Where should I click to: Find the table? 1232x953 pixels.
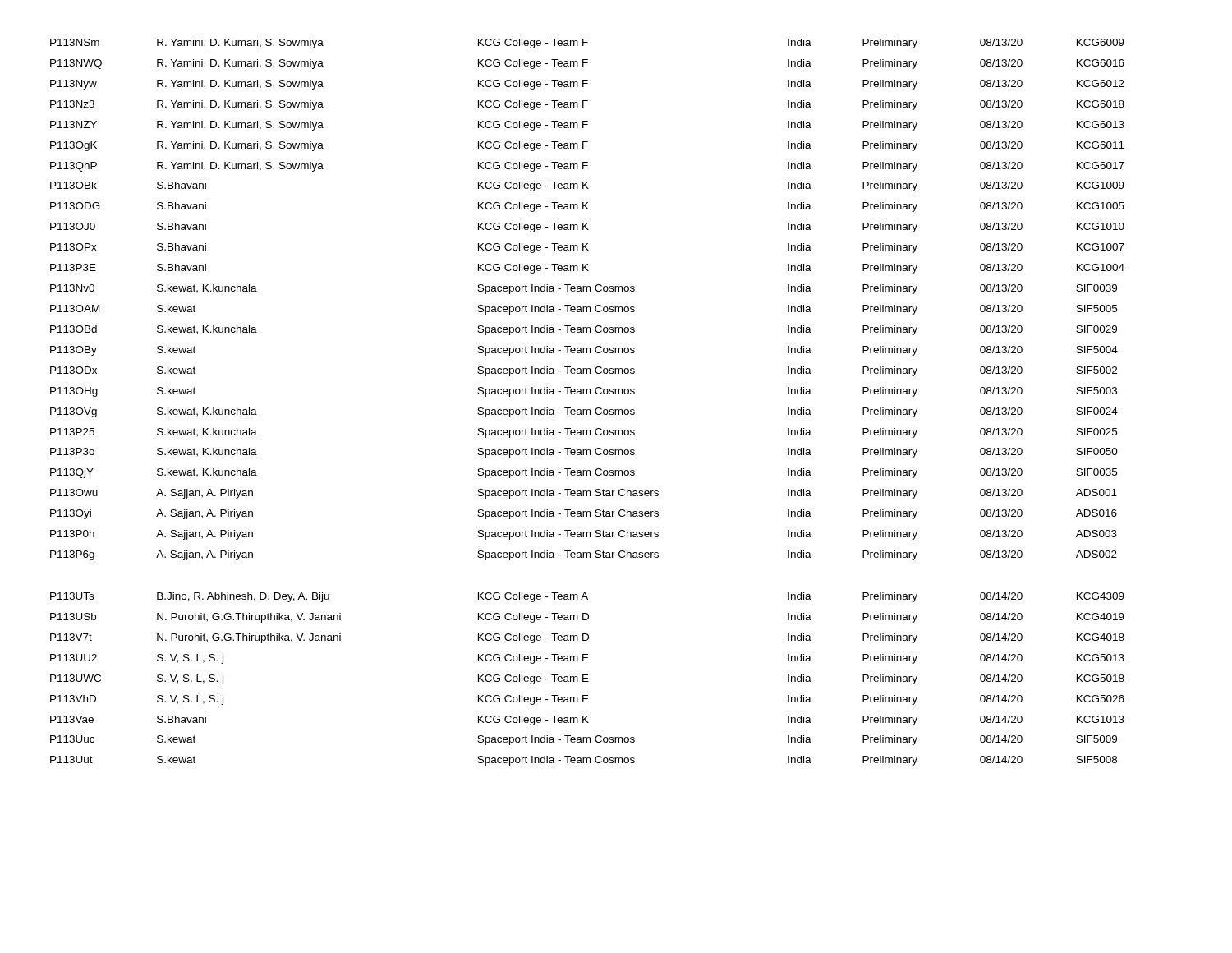click(x=616, y=402)
